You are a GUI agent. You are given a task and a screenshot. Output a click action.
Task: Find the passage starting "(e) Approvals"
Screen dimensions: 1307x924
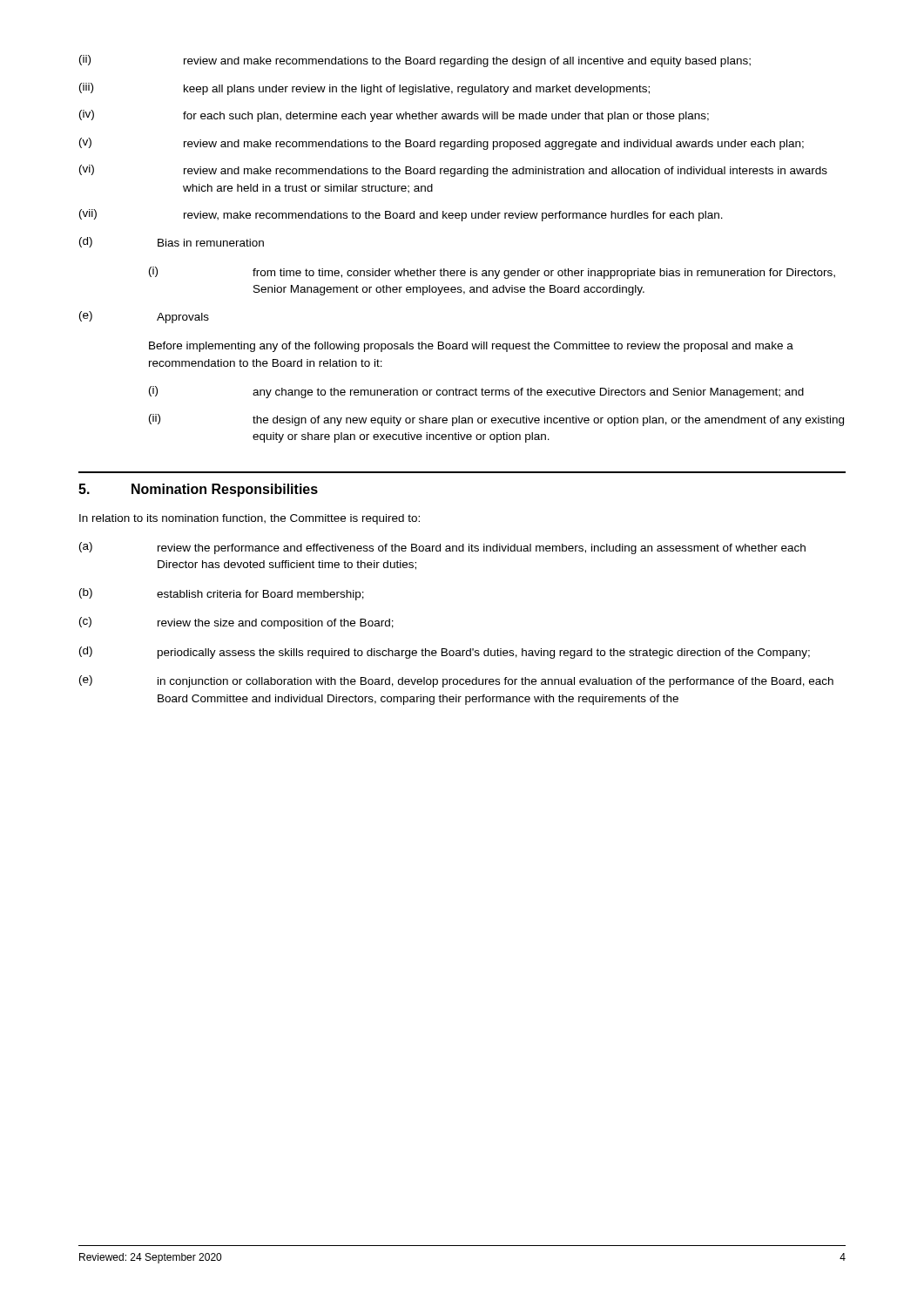88,318
